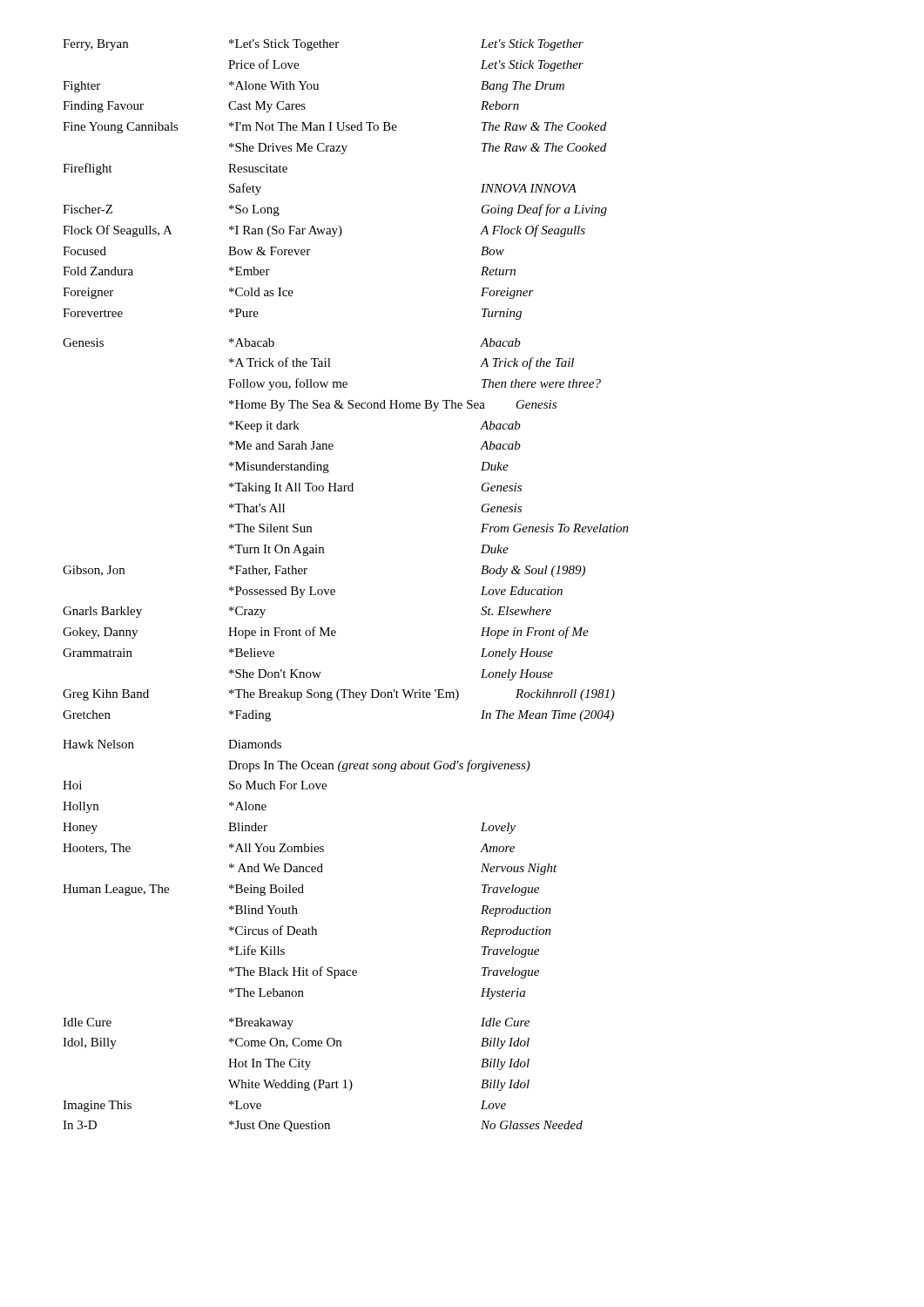Find the passage starting "*Home By The Sea & Second Home"
This screenshot has width=924, height=1307.
[x=455, y=405]
